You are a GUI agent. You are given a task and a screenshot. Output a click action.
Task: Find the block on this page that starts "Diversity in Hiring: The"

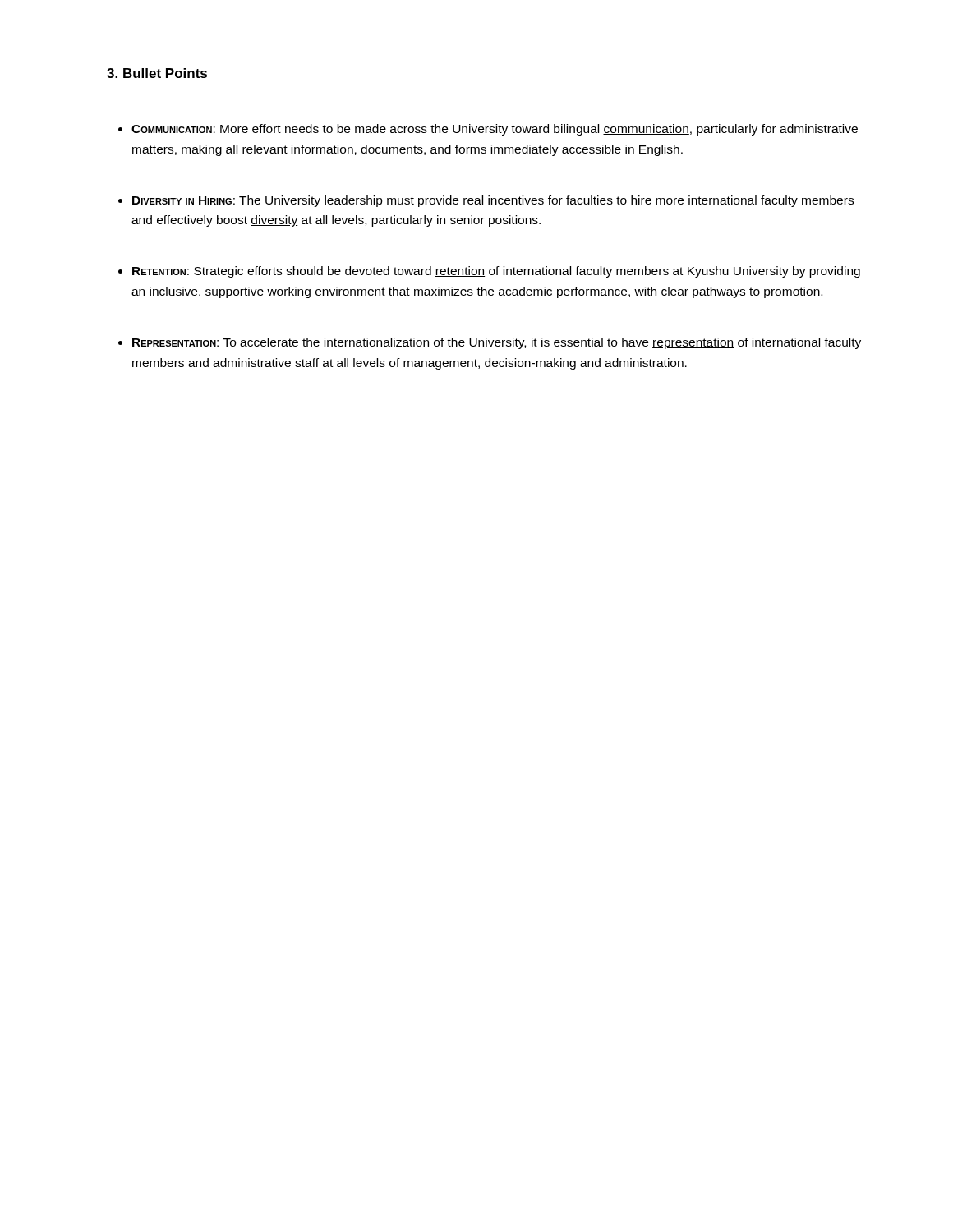(x=497, y=210)
